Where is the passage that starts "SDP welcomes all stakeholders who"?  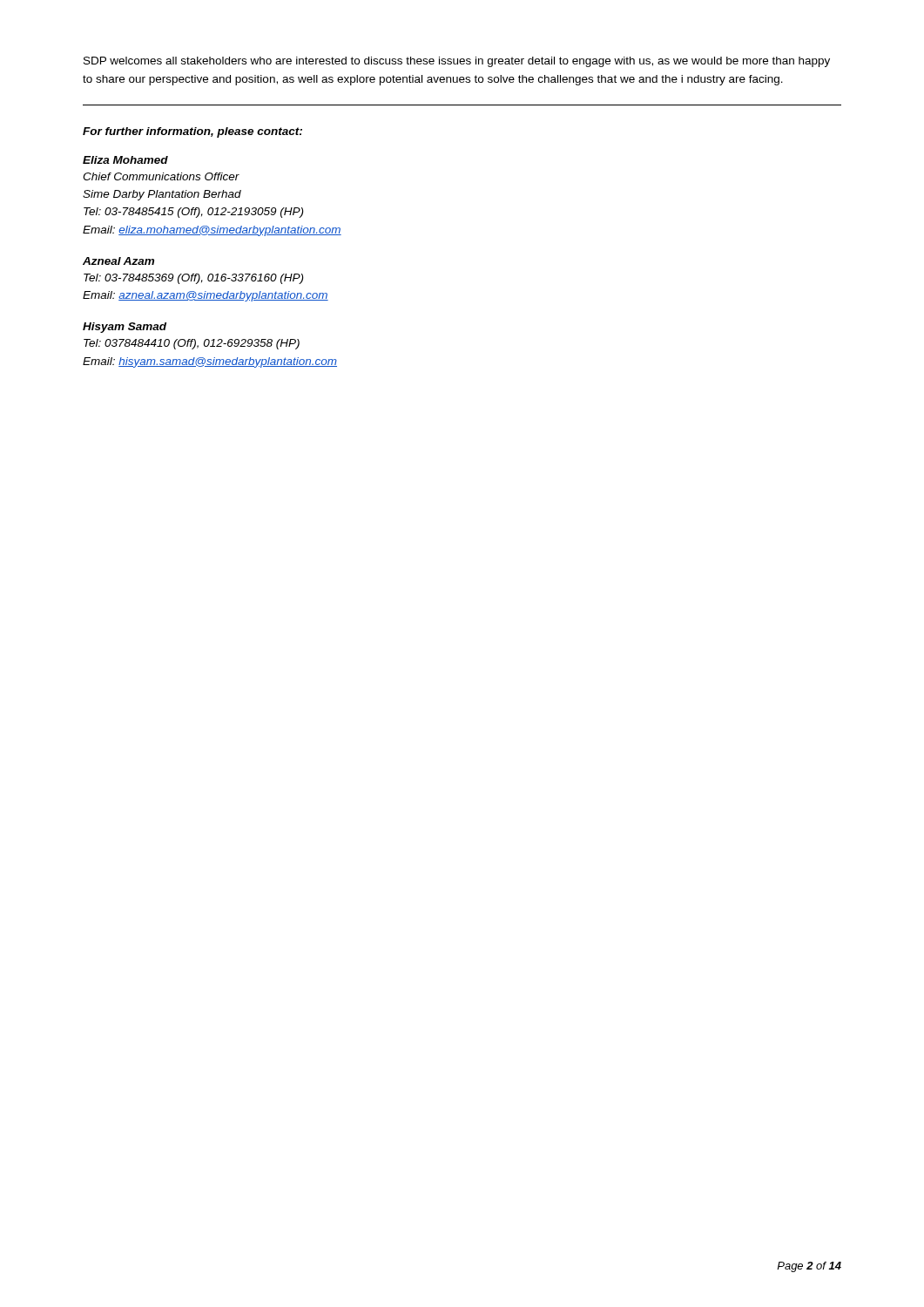click(456, 70)
